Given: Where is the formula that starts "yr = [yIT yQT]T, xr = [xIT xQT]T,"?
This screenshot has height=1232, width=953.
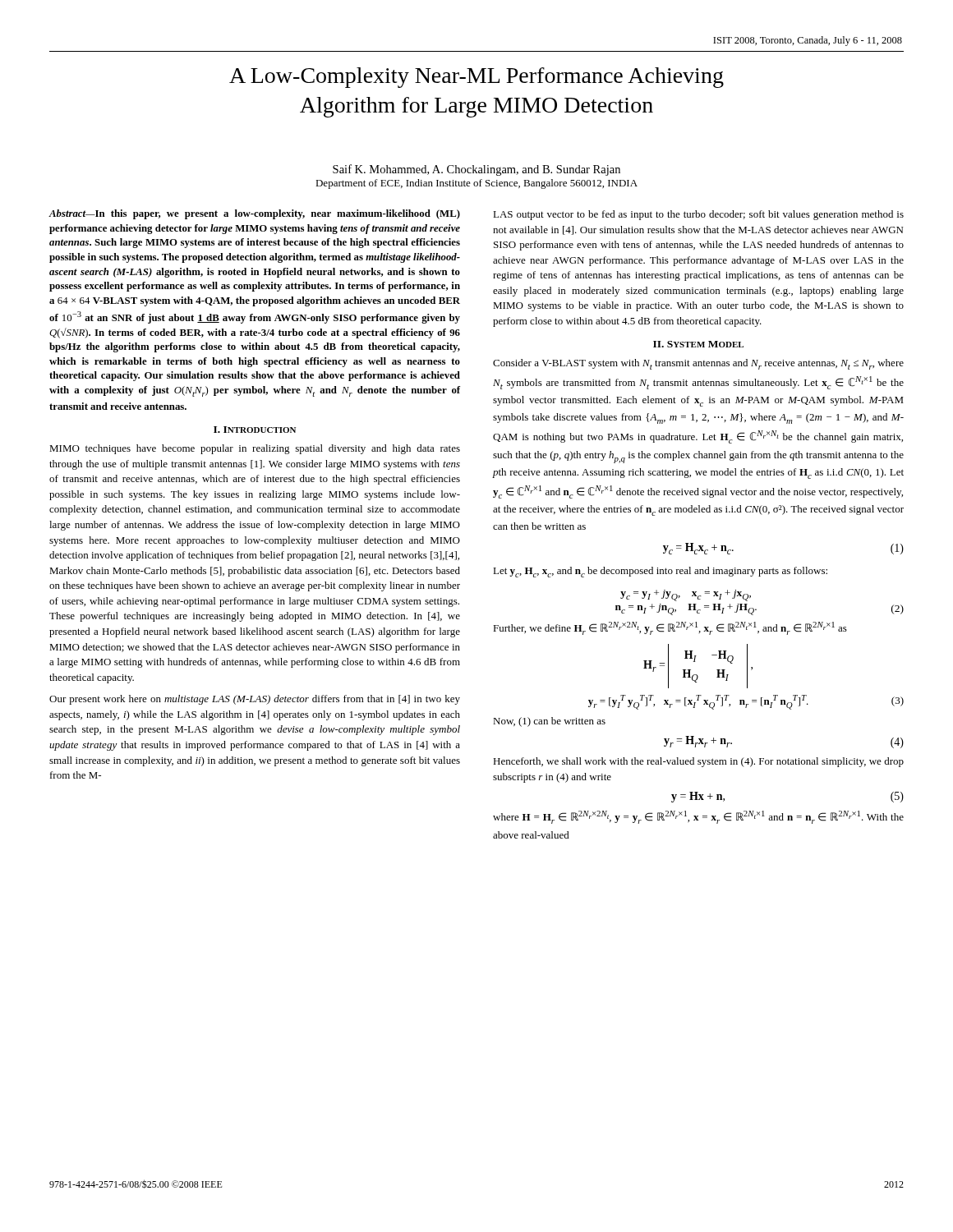Looking at the screenshot, I should pos(746,701).
